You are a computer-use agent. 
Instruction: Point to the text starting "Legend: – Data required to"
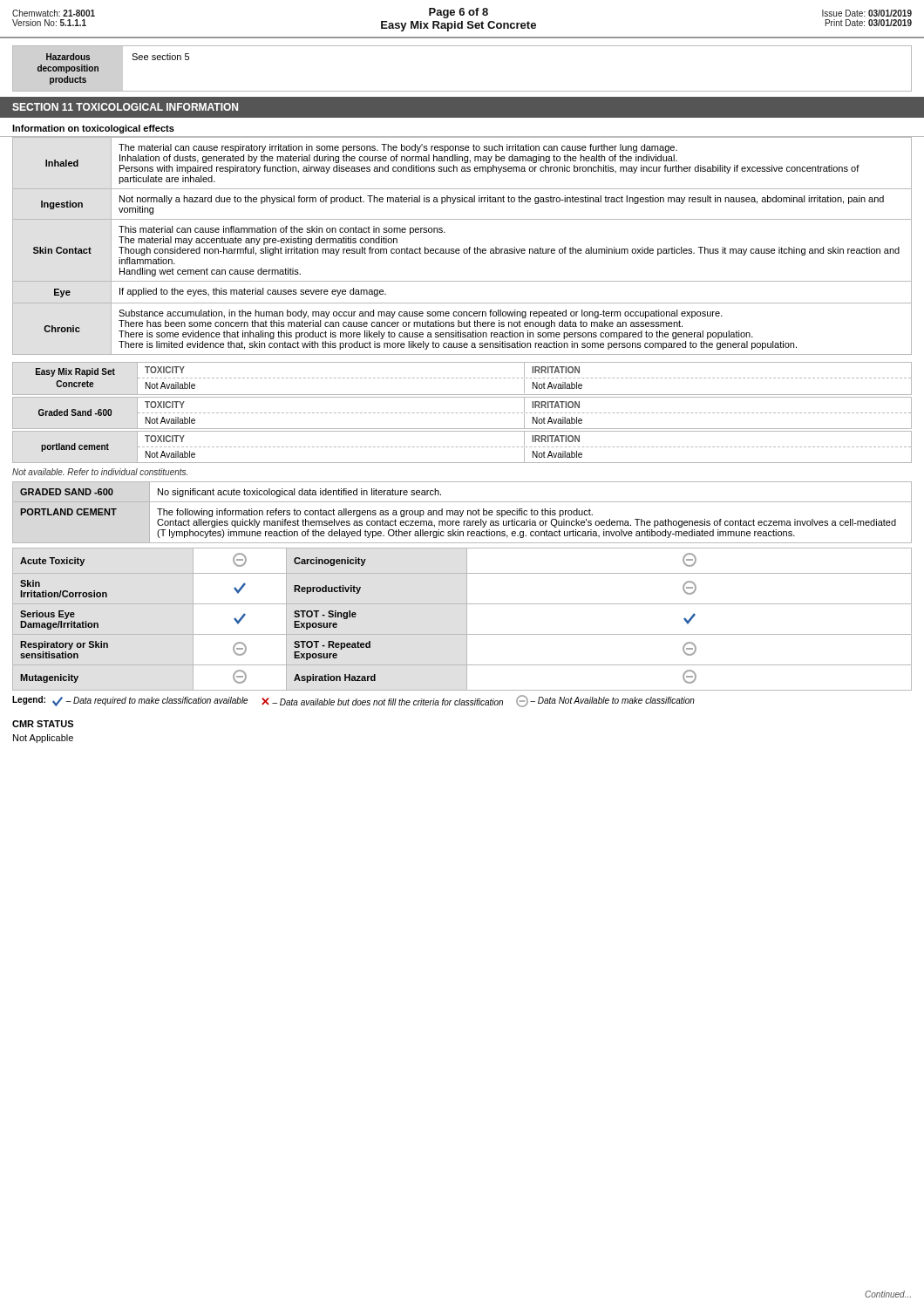pos(353,701)
